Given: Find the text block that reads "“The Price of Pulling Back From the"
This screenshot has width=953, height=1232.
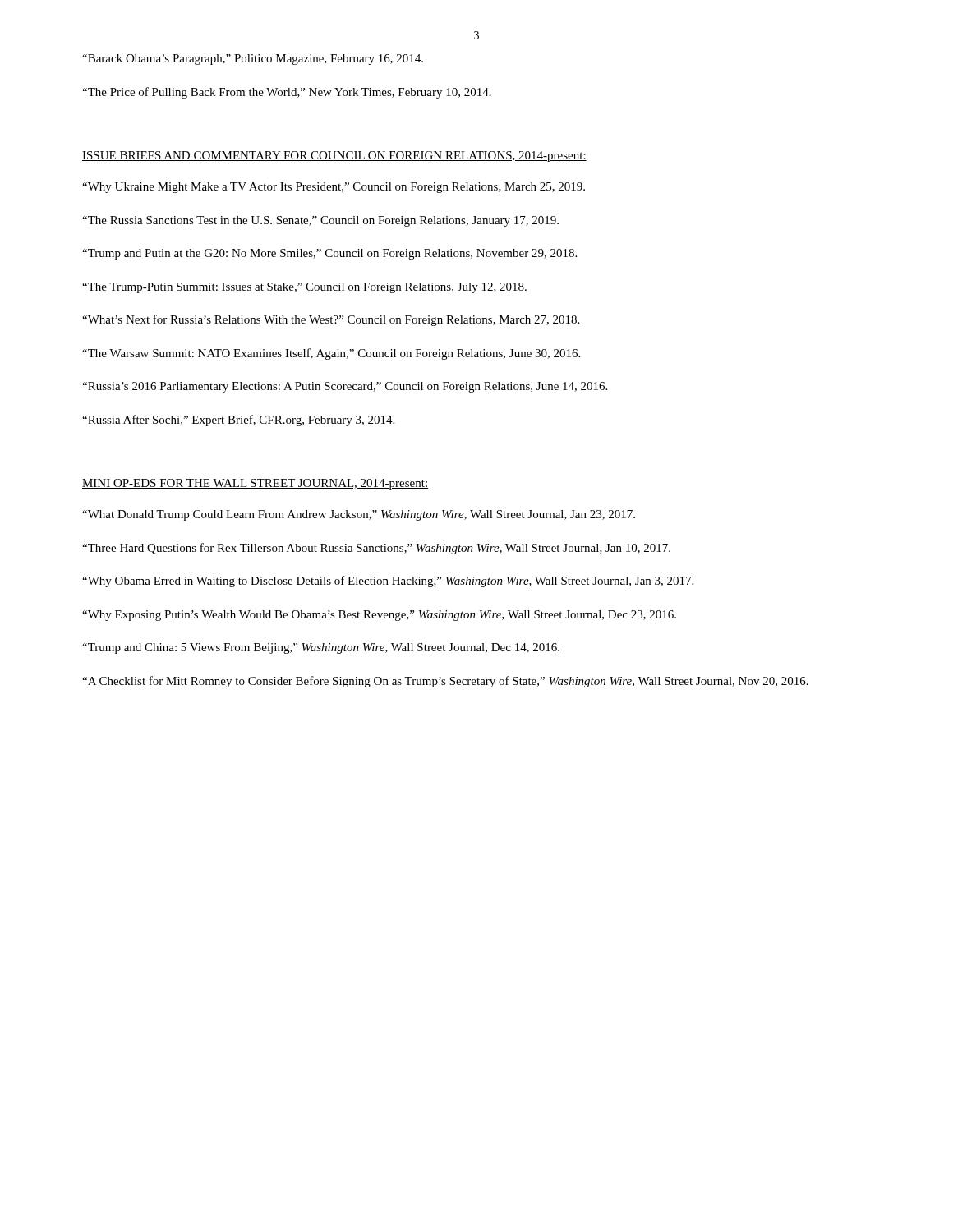Looking at the screenshot, I should [287, 92].
